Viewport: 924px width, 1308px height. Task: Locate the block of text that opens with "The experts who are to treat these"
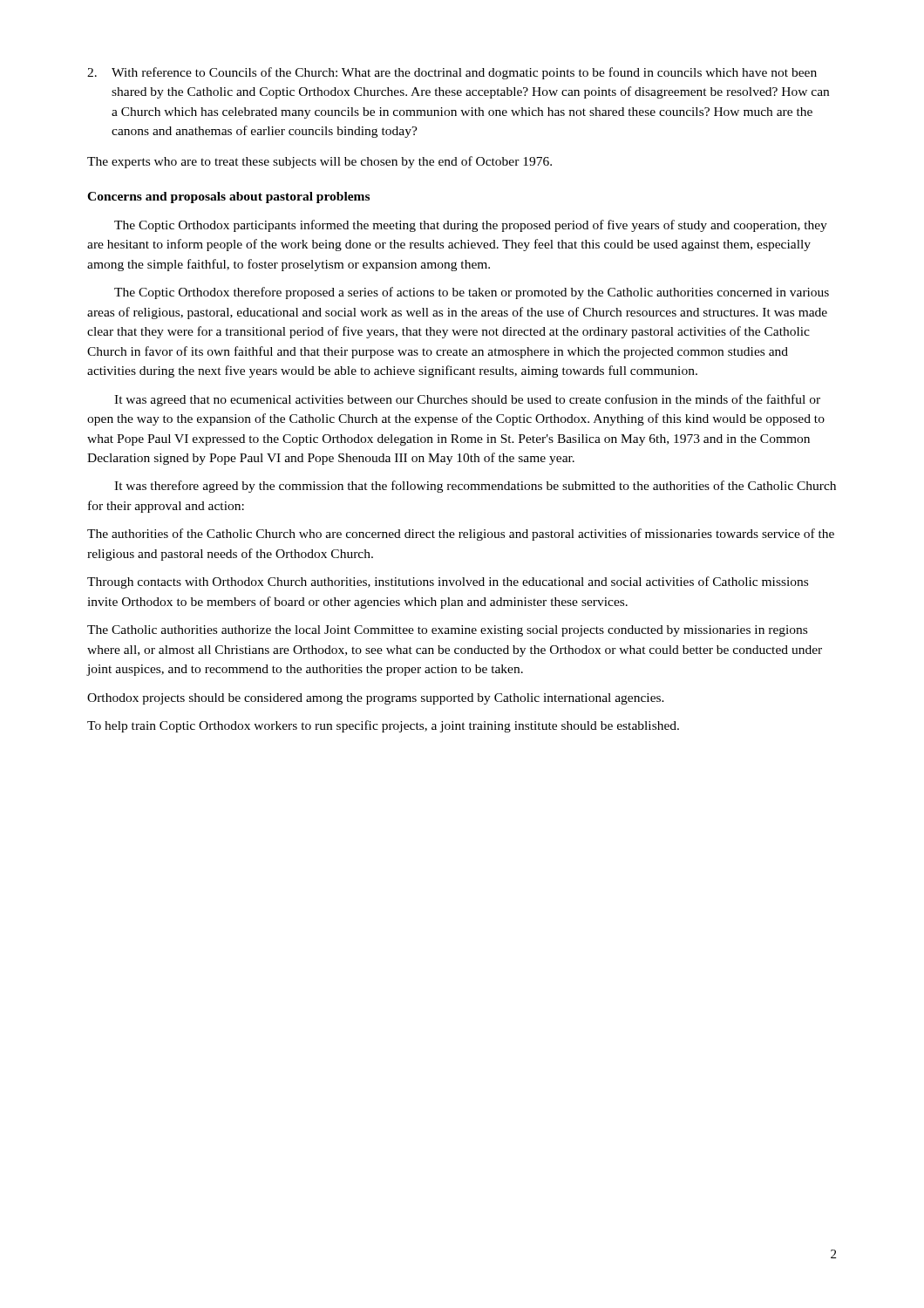tap(320, 161)
